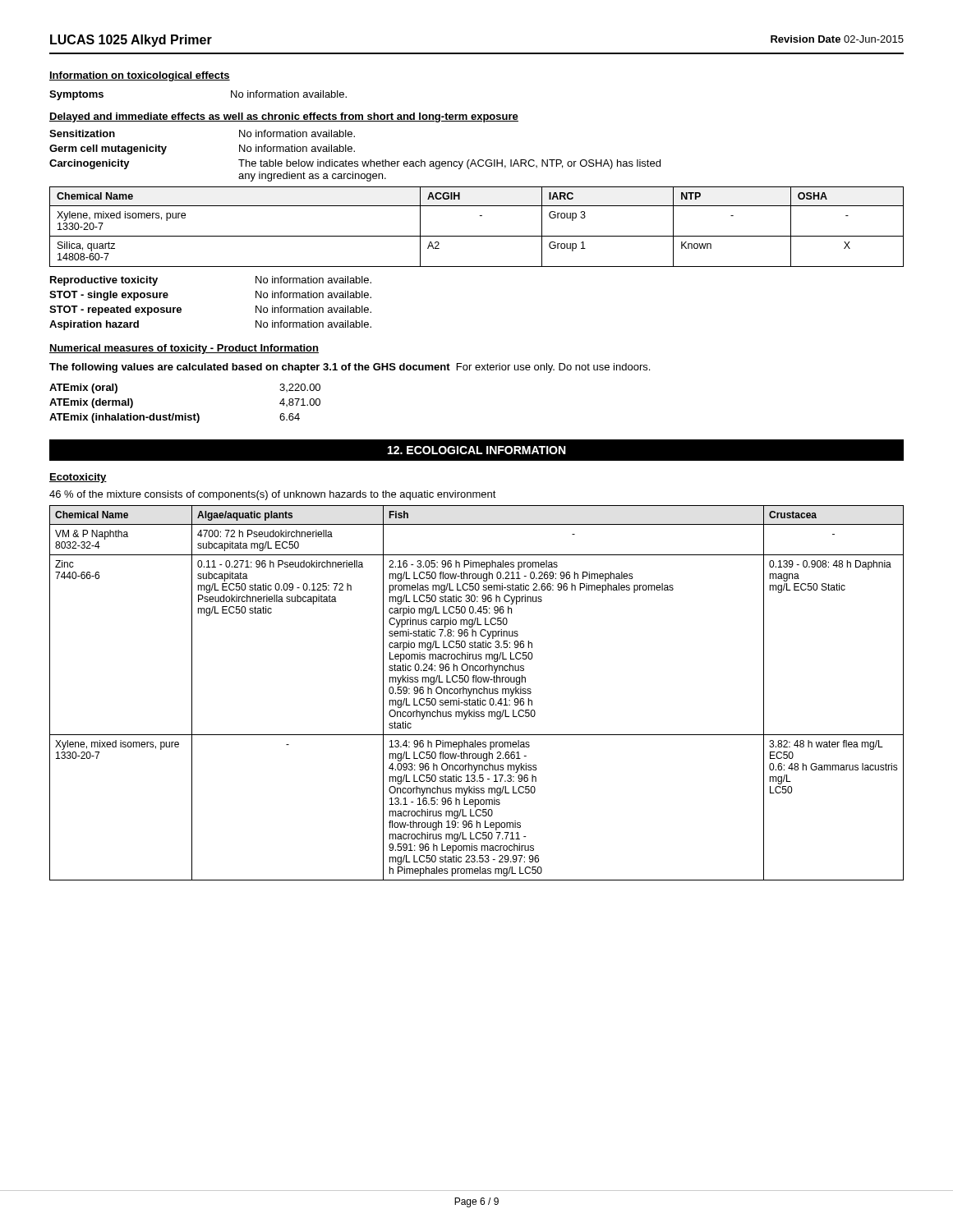Image resolution: width=953 pixels, height=1232 pixels.
Task: Select the table that reads "Group 3"
Action: coord(476,227)
